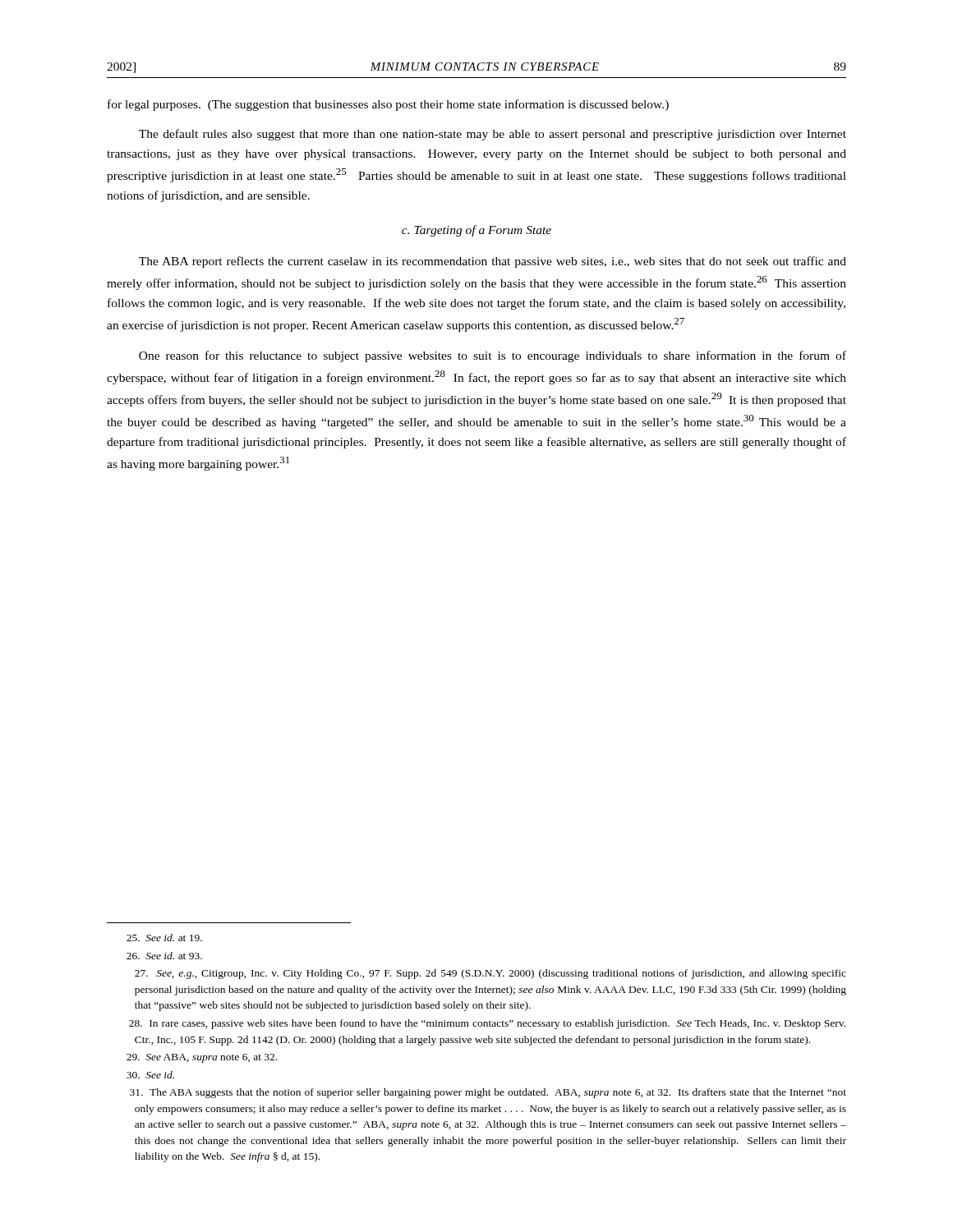Click on the text starting "The ABA report"
This screenshot has width=953, height=1232.
coord(476,294)
